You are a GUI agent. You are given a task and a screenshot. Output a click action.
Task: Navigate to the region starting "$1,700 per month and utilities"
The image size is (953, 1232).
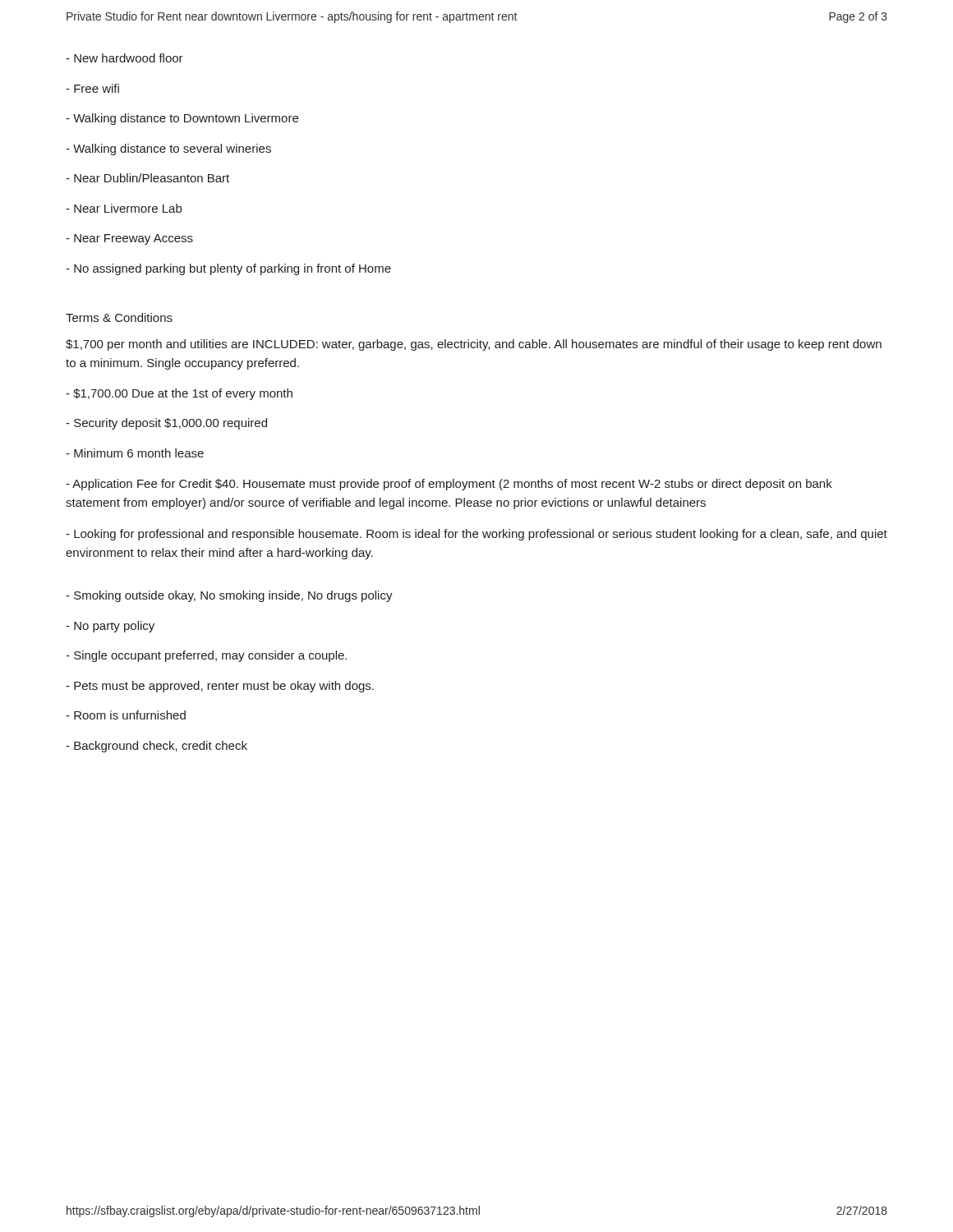pos(474,353)
